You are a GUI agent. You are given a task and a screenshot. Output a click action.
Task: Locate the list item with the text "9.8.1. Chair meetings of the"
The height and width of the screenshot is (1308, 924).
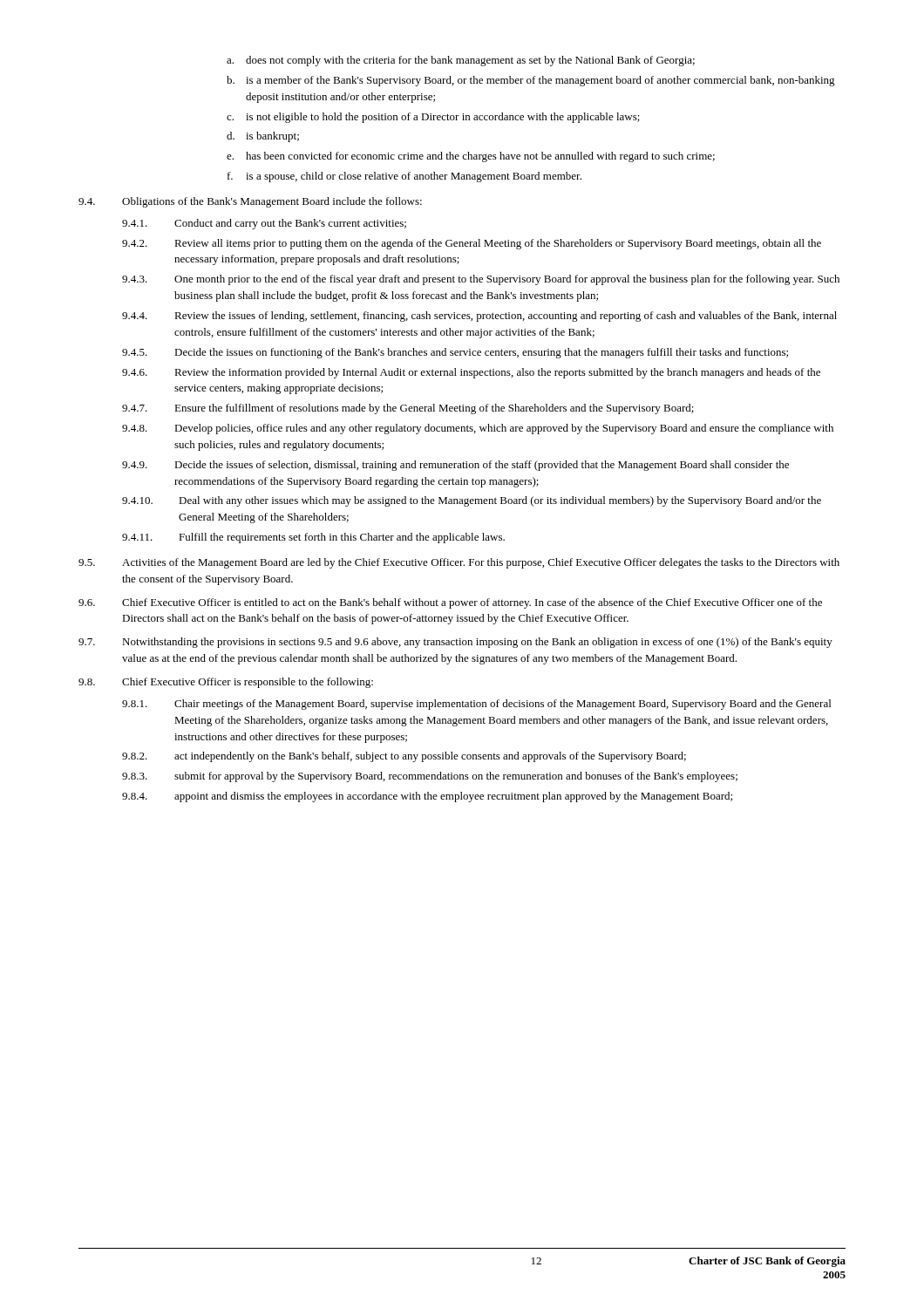coord(484,720)
